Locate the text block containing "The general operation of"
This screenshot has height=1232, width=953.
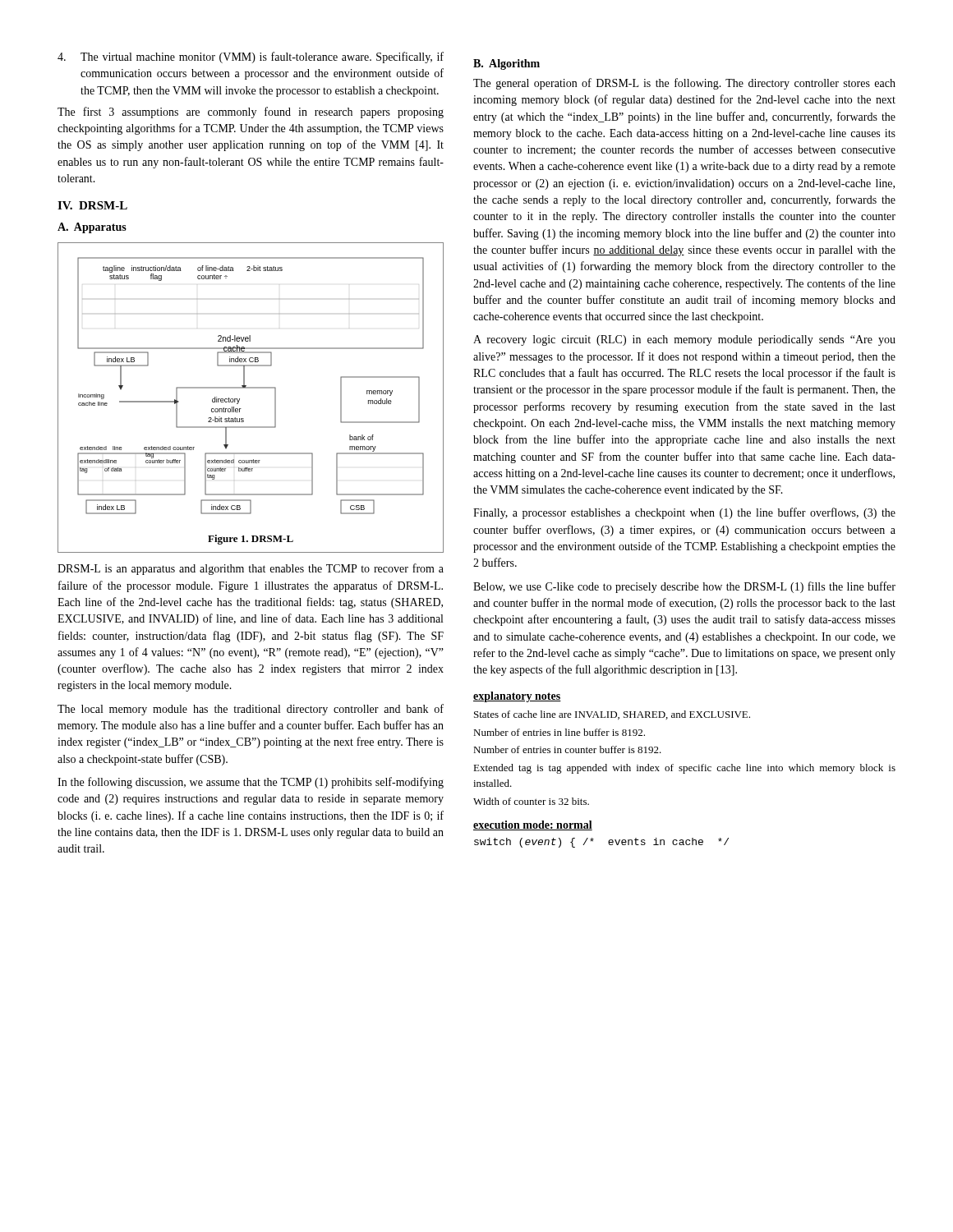684,377
